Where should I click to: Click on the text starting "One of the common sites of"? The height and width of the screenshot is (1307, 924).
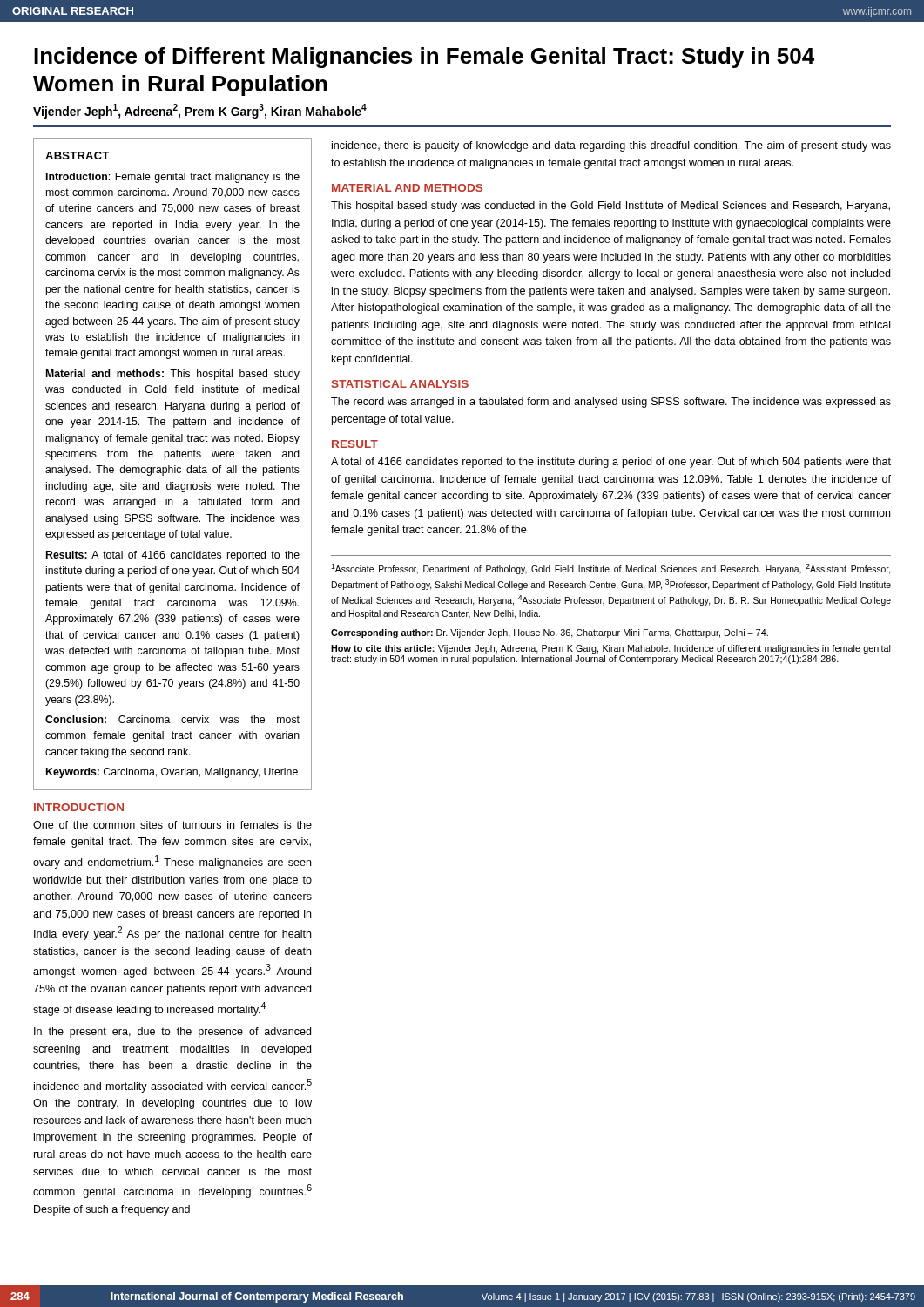click(172, 917)
